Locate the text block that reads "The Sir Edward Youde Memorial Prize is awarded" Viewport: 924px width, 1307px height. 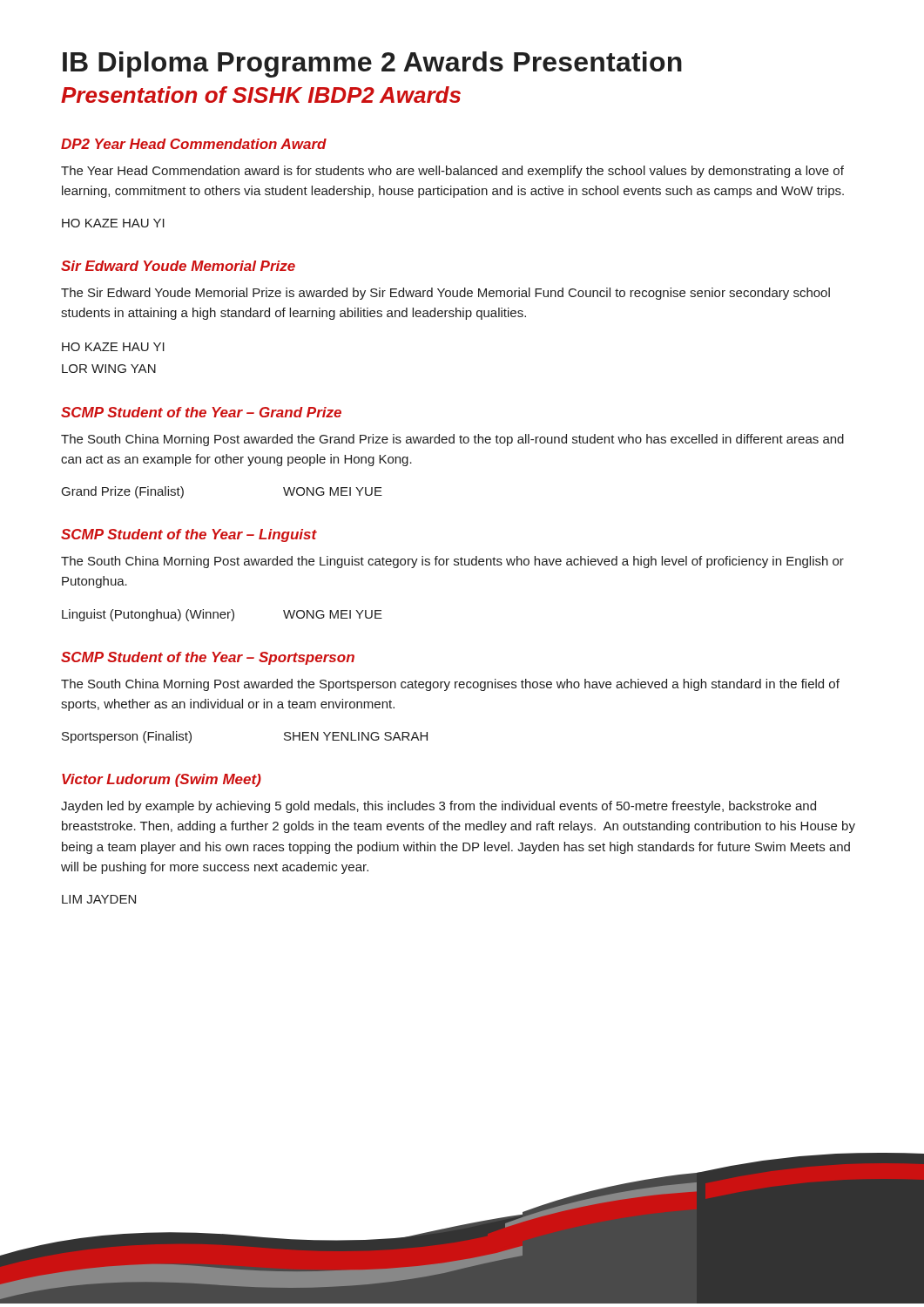pos(446,303)
